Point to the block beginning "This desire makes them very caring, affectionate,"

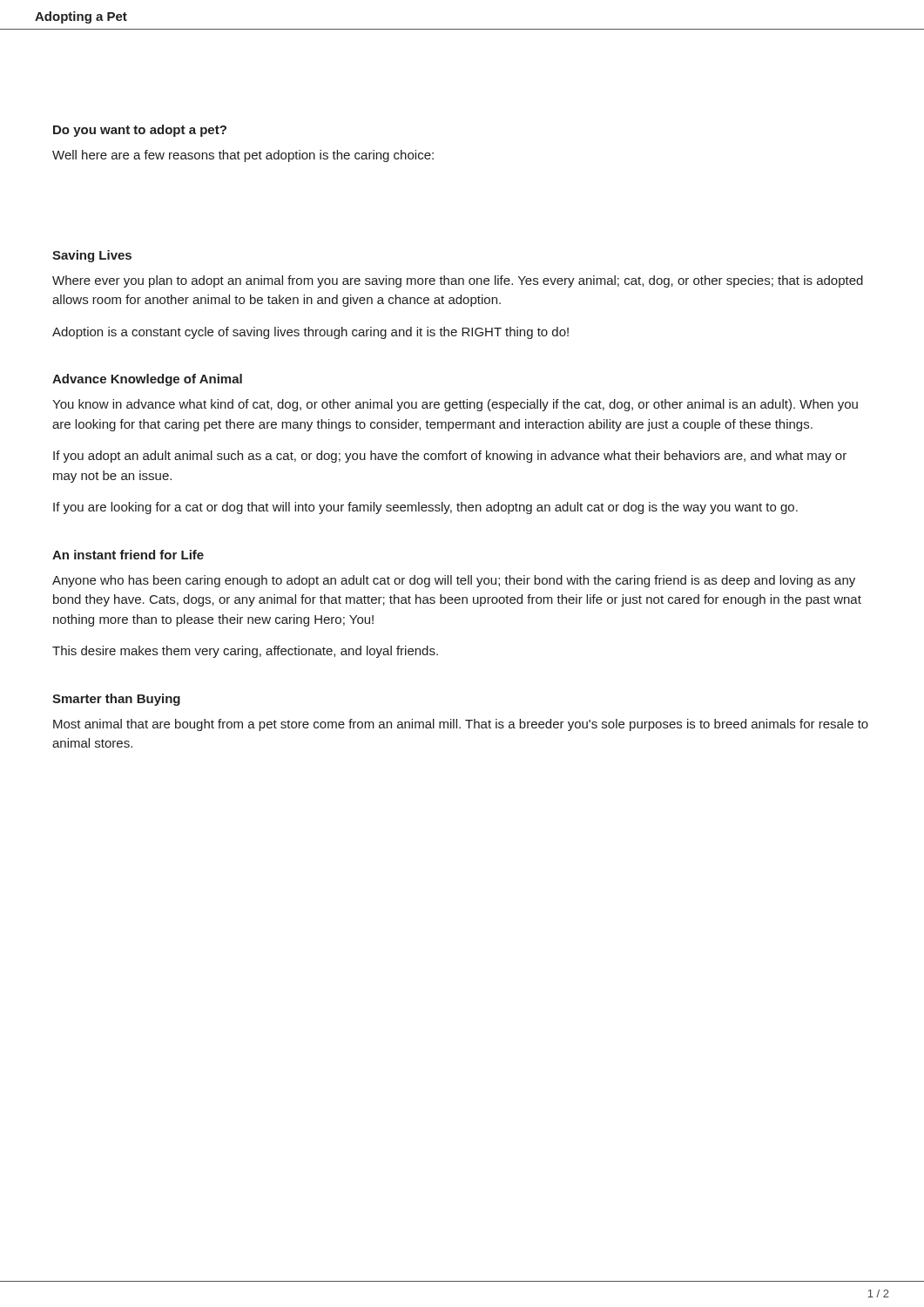pos(246,650)
